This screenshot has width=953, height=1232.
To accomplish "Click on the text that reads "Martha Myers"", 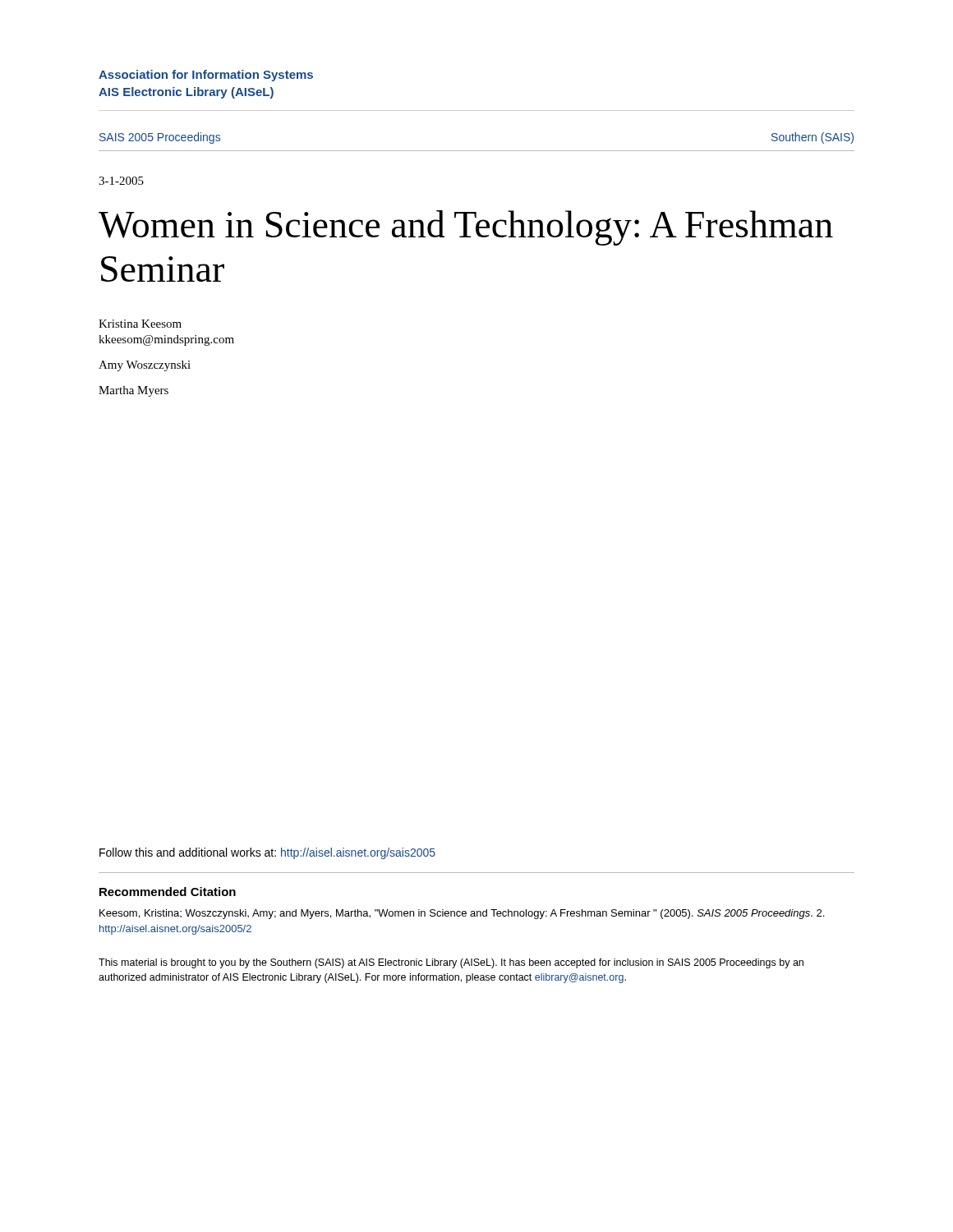I will pyautogui.click(x=134, y=391).
